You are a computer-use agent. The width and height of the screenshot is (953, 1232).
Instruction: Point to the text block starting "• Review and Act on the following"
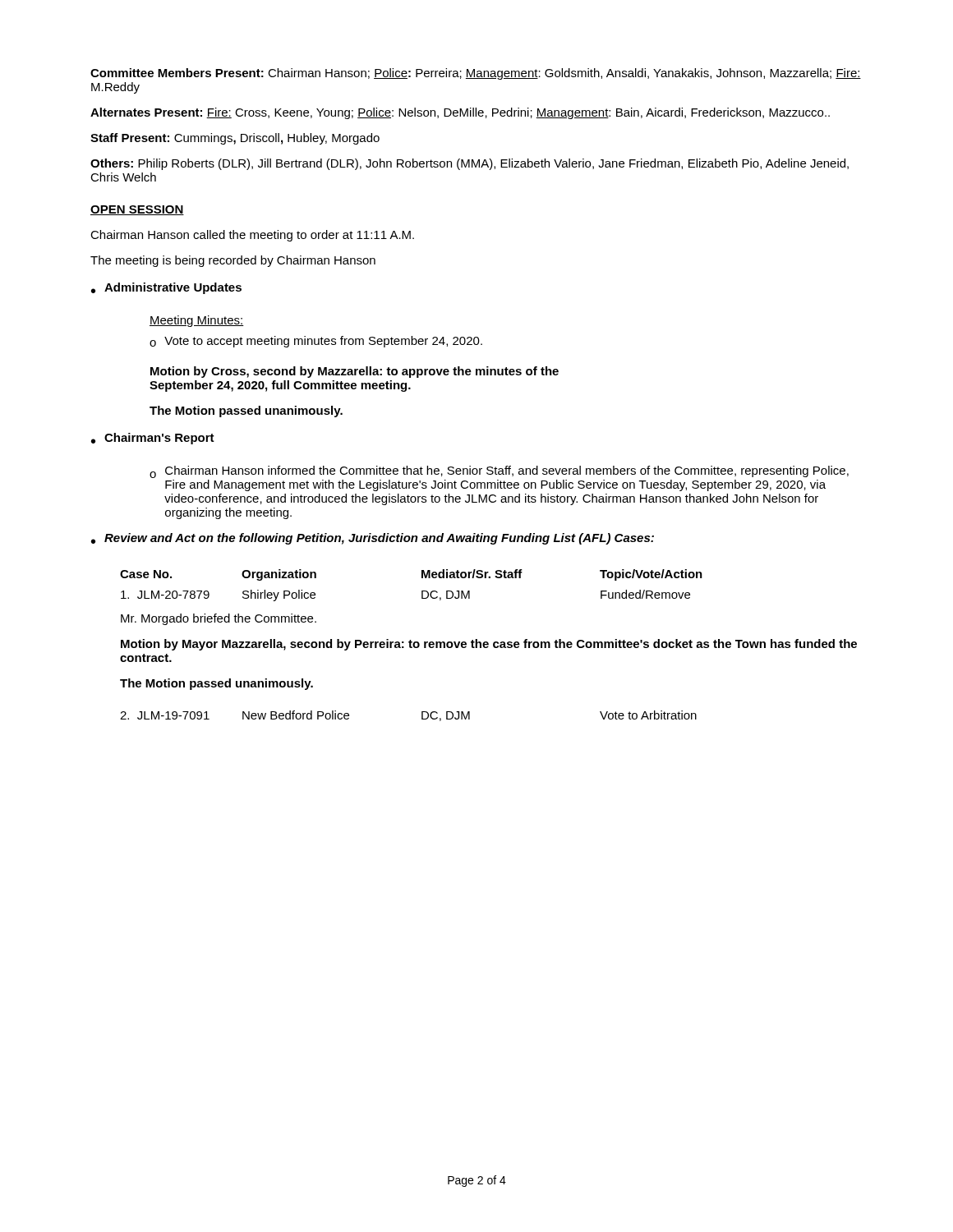(476, 541)
